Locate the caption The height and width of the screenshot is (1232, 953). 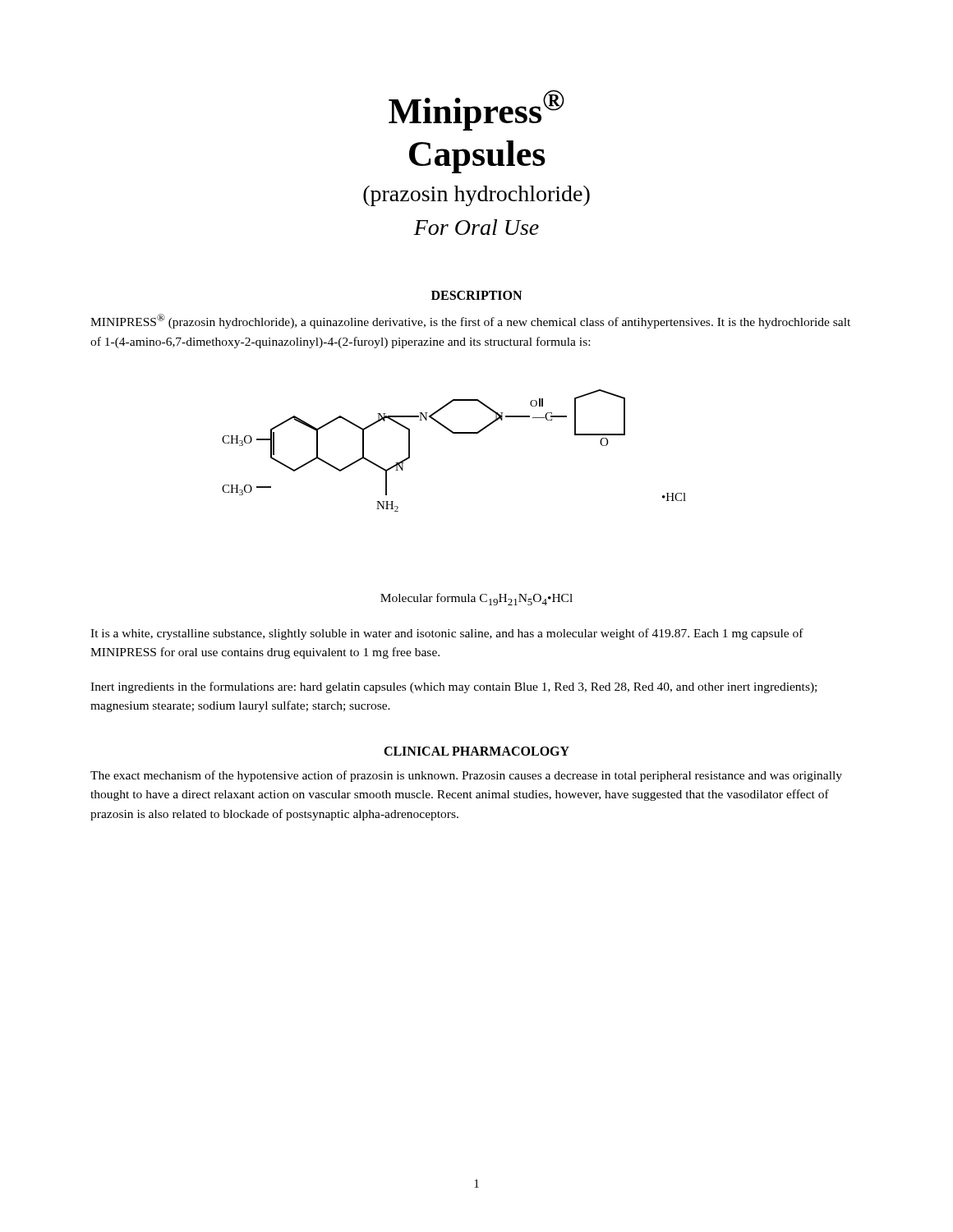[476, 599]
